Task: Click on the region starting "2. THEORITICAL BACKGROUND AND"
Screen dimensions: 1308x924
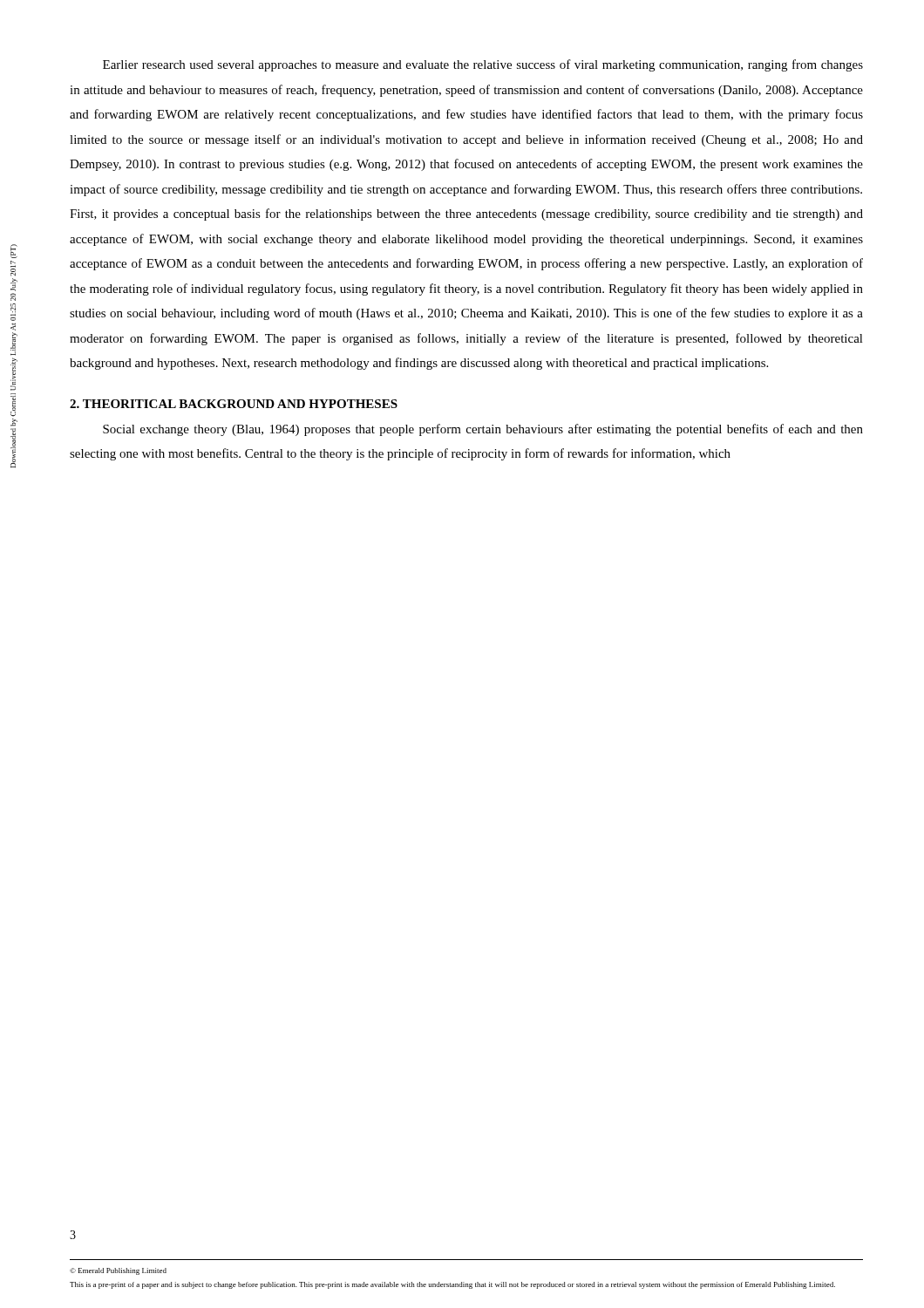Action: click(x=234, y=403)
